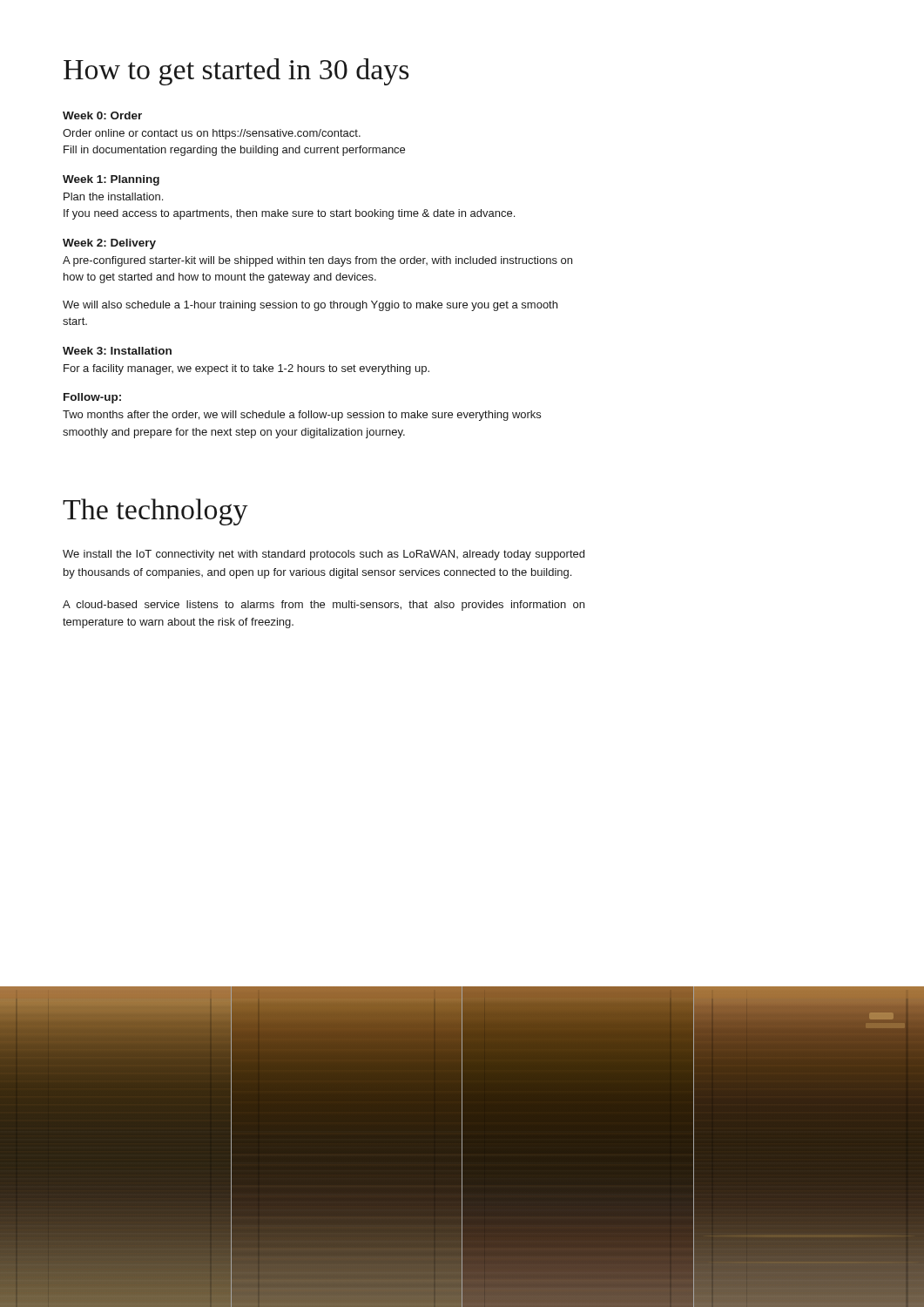Locate the title with the text "How to get started in"
Screen dimensions: 1307x924
pos(236,69)
